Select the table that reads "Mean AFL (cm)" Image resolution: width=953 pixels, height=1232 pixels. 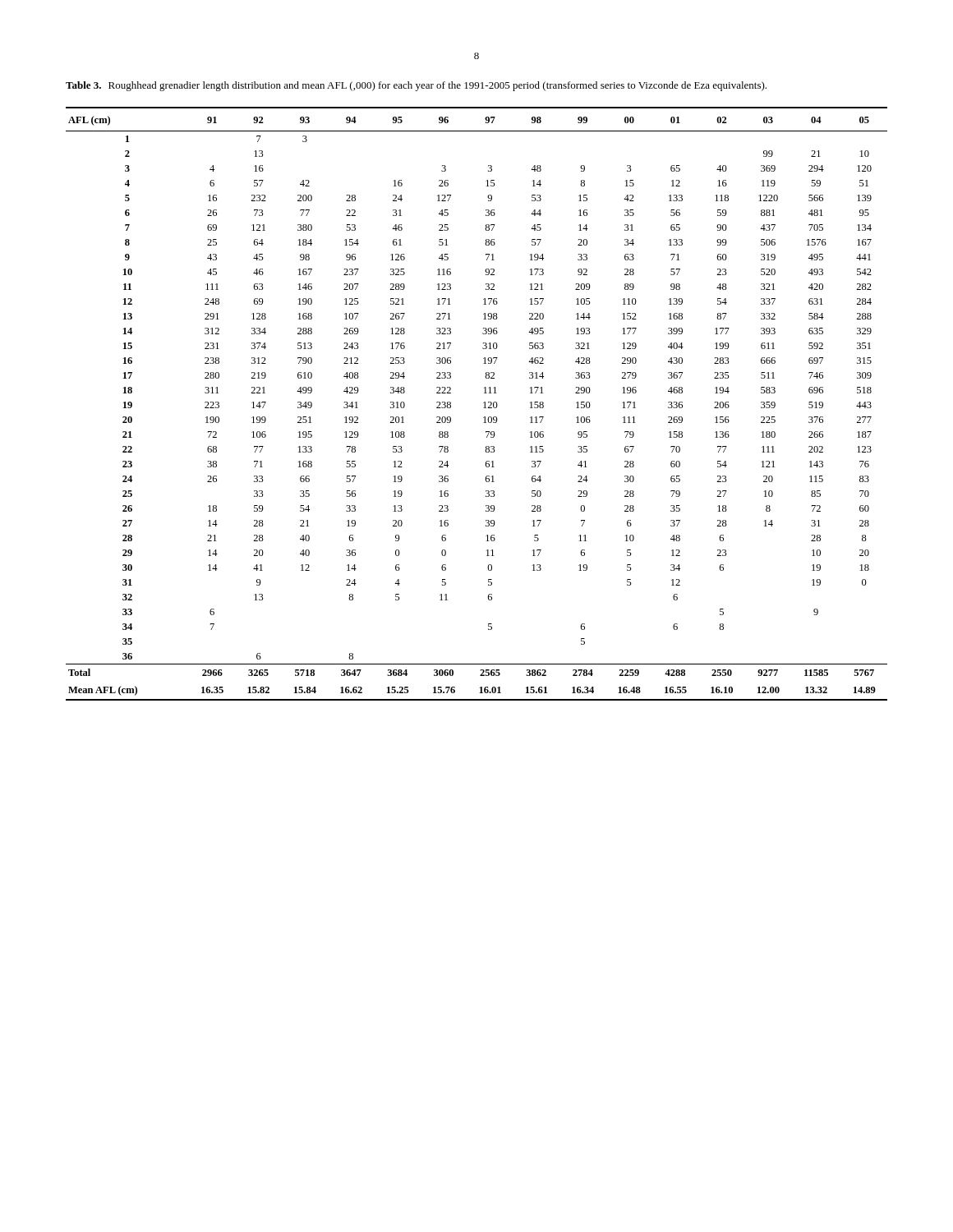[x=476, y=404]
